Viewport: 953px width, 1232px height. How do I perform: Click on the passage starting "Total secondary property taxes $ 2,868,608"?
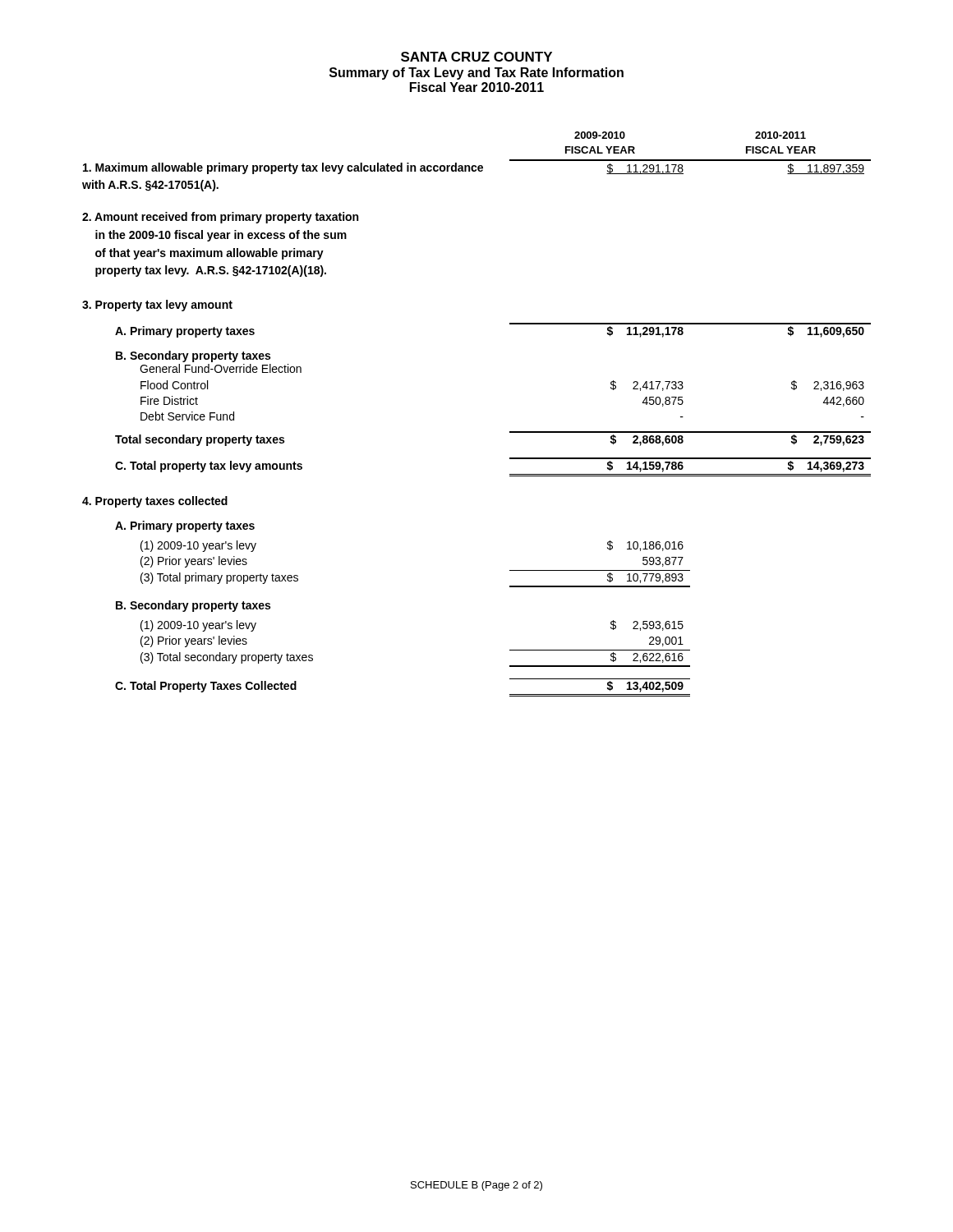pos(198,440)
